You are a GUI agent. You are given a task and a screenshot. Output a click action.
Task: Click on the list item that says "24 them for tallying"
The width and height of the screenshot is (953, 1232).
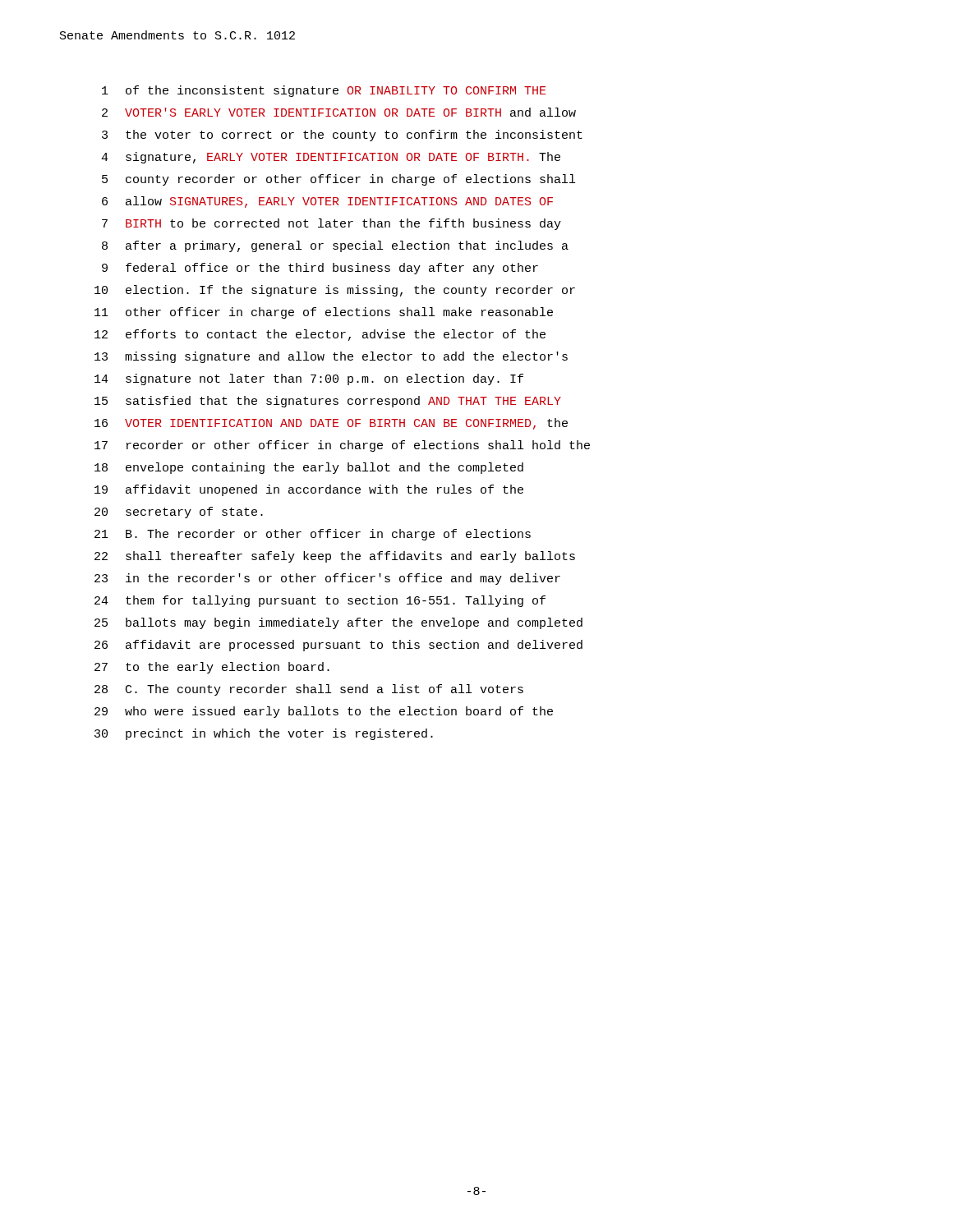coord(303,602)
